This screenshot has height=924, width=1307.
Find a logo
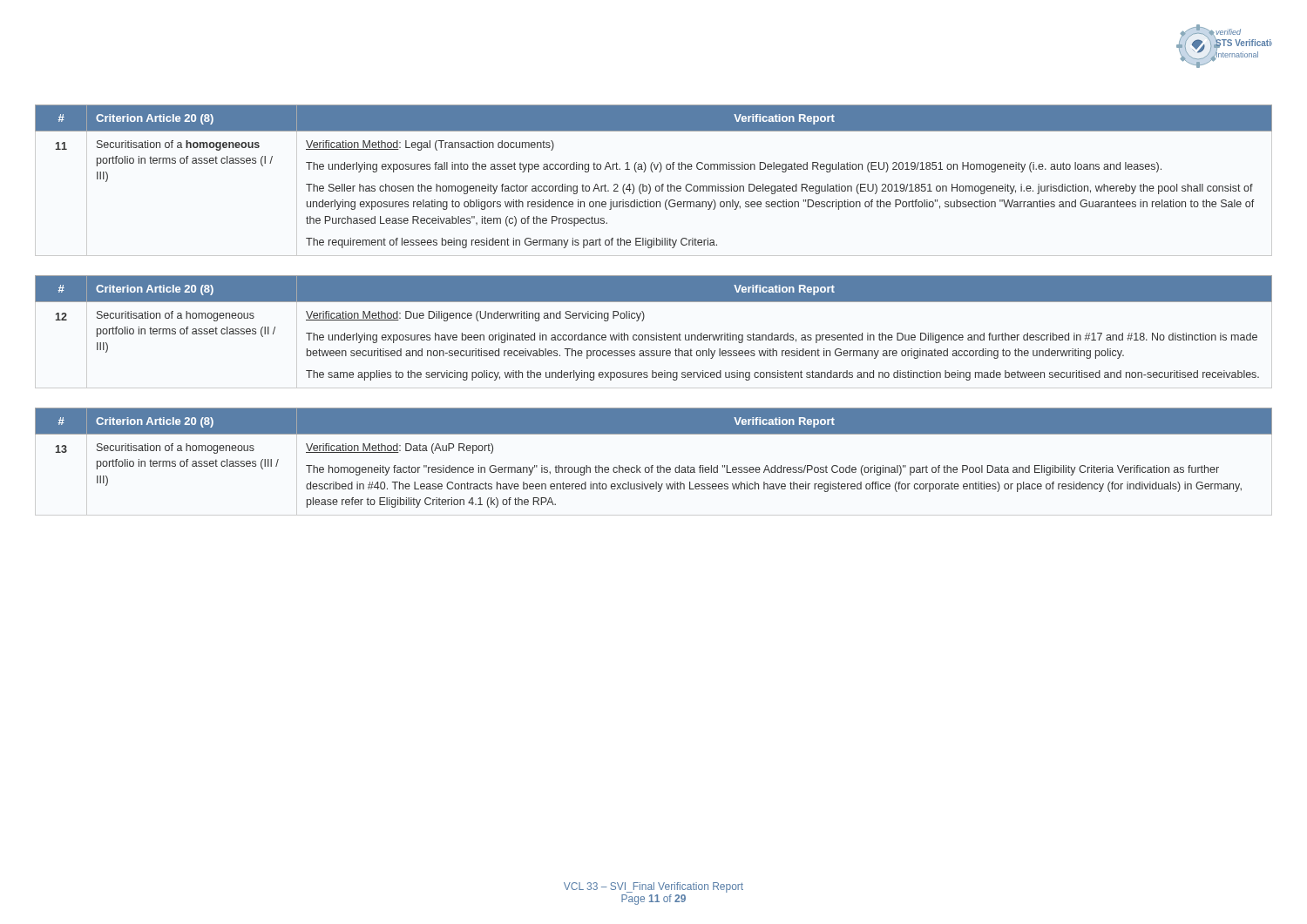click(x=1216, y=47)
